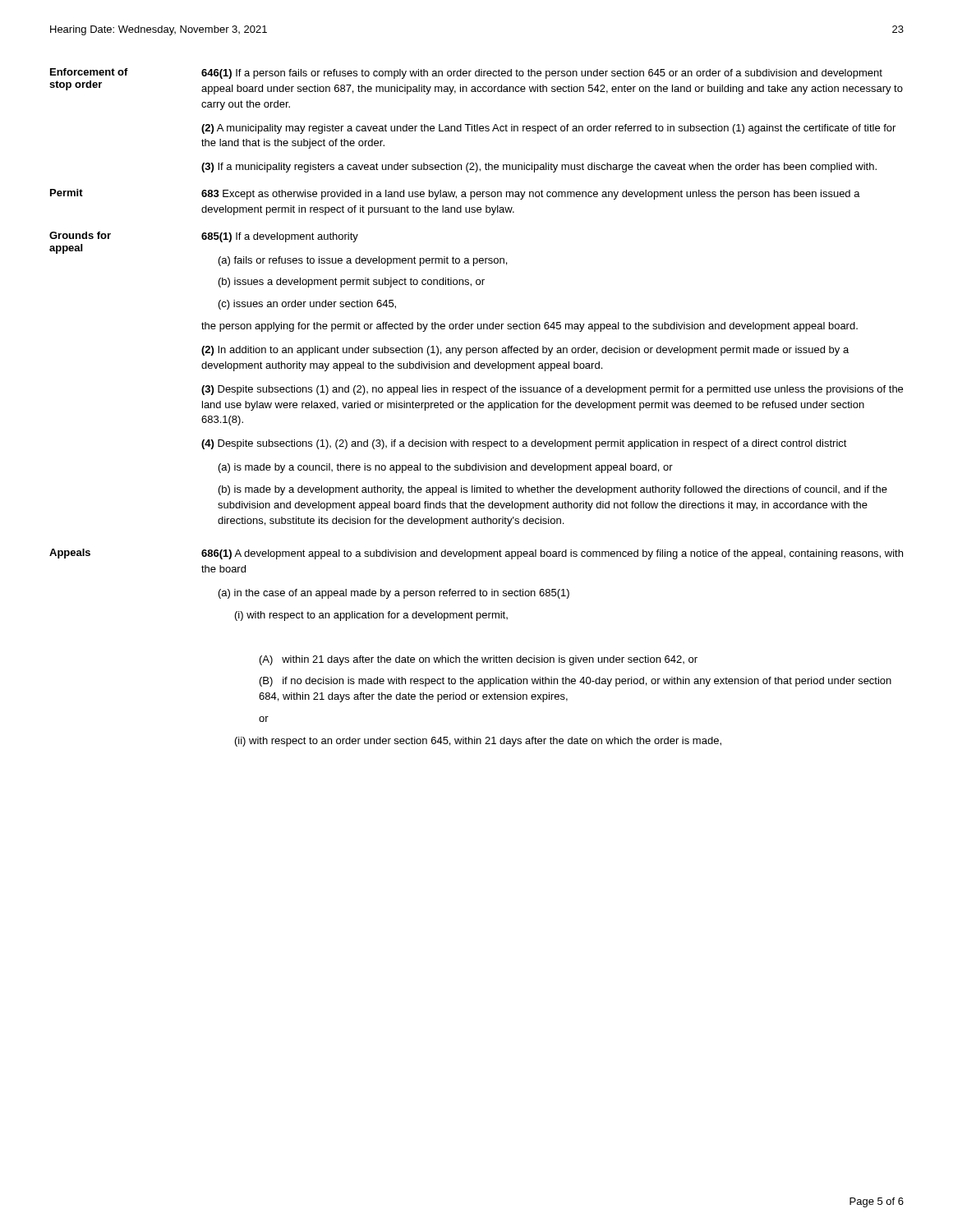
Task: Find the block on this page that starts "683 Except as otherwise provided in a land"
Action: [553, 202]
